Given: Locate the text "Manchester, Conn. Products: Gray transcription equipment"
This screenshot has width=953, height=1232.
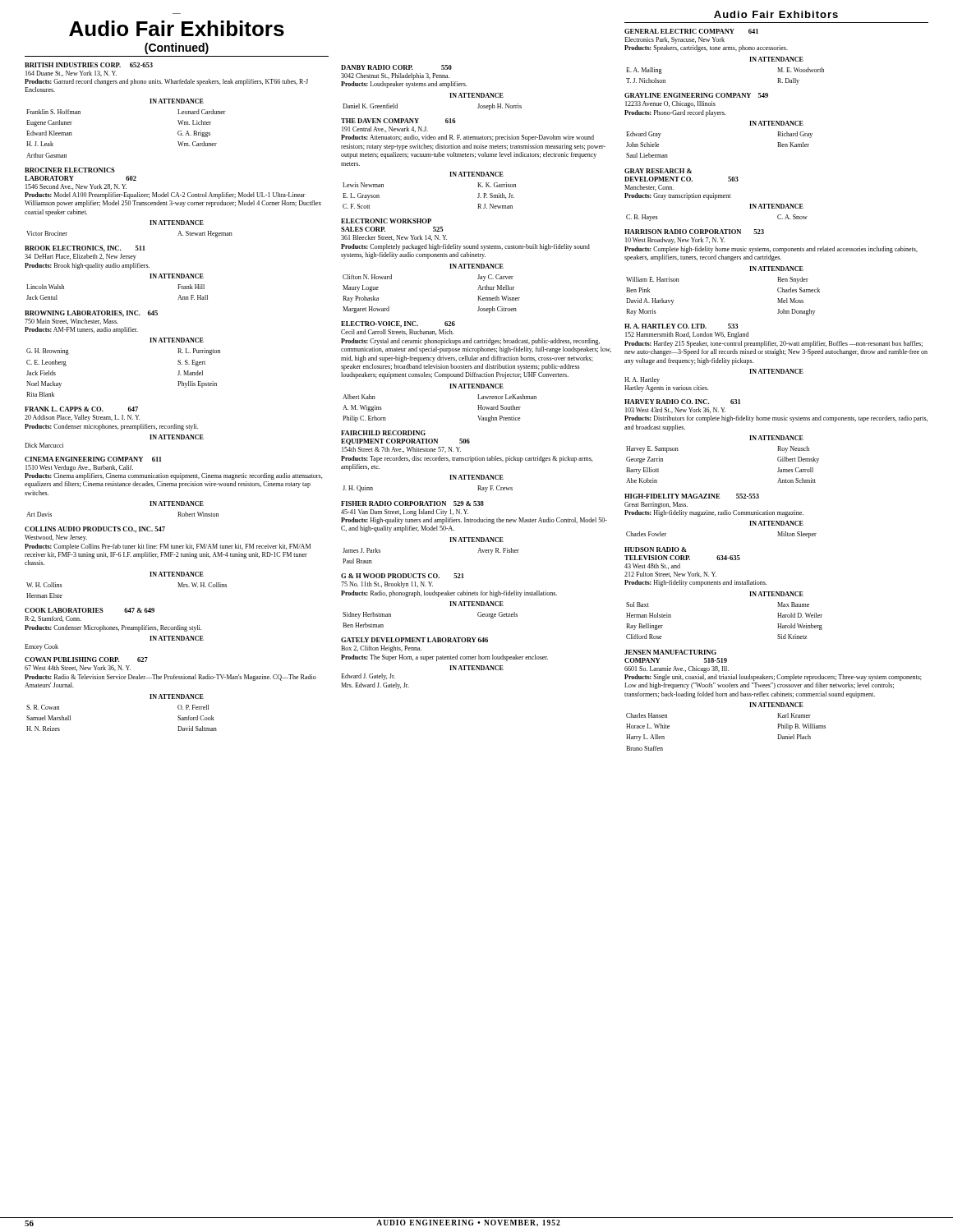Looking at the screenshot, I should (678, 192).
